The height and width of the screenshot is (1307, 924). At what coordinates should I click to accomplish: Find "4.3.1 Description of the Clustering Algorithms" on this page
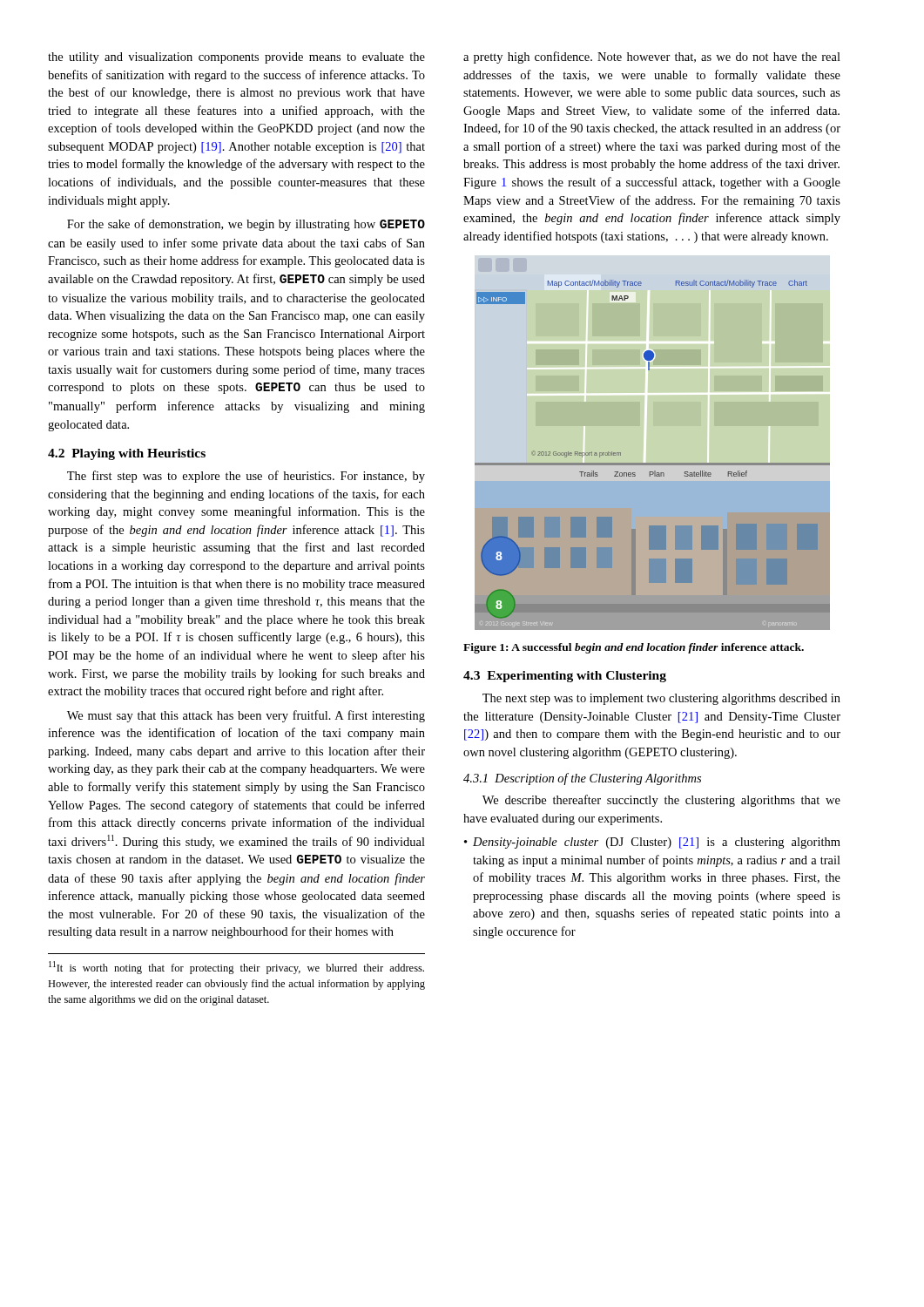[652, 779]
